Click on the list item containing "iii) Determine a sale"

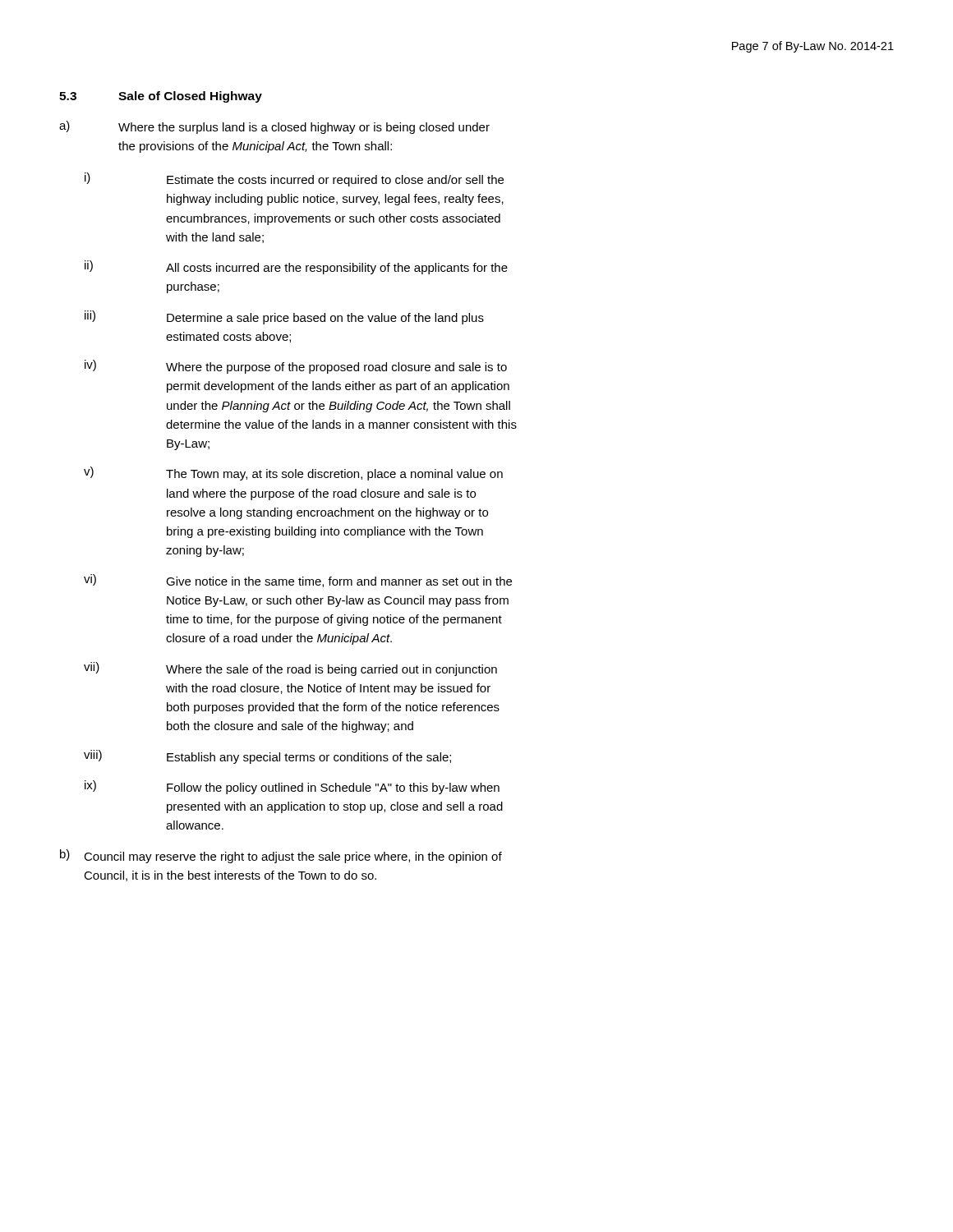coord(272,327)
